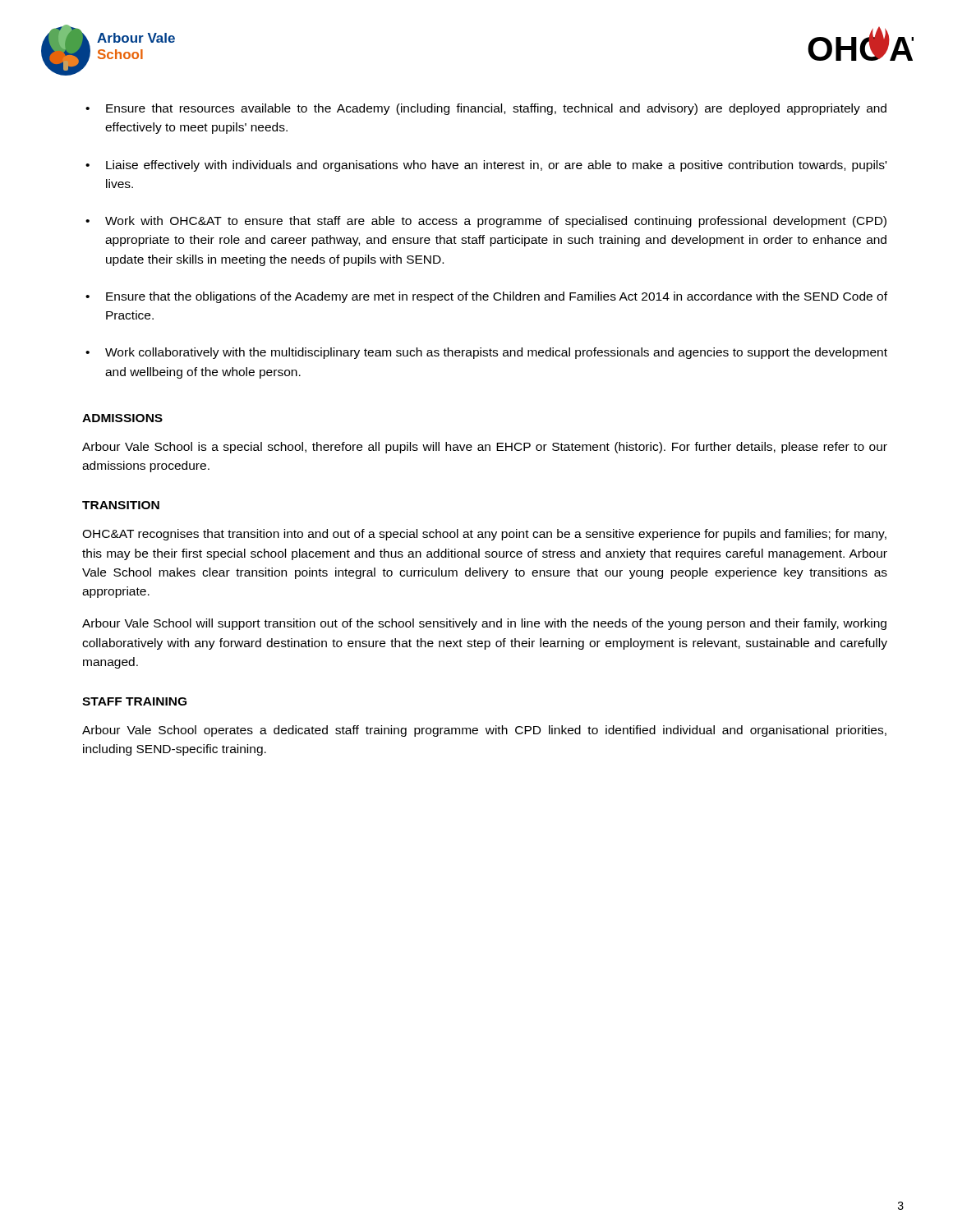The width and height of the screenshot is (953, 1232).
Task: Locate the list item that says "Liaise effectively with"
Action: [x=496, y=174]
